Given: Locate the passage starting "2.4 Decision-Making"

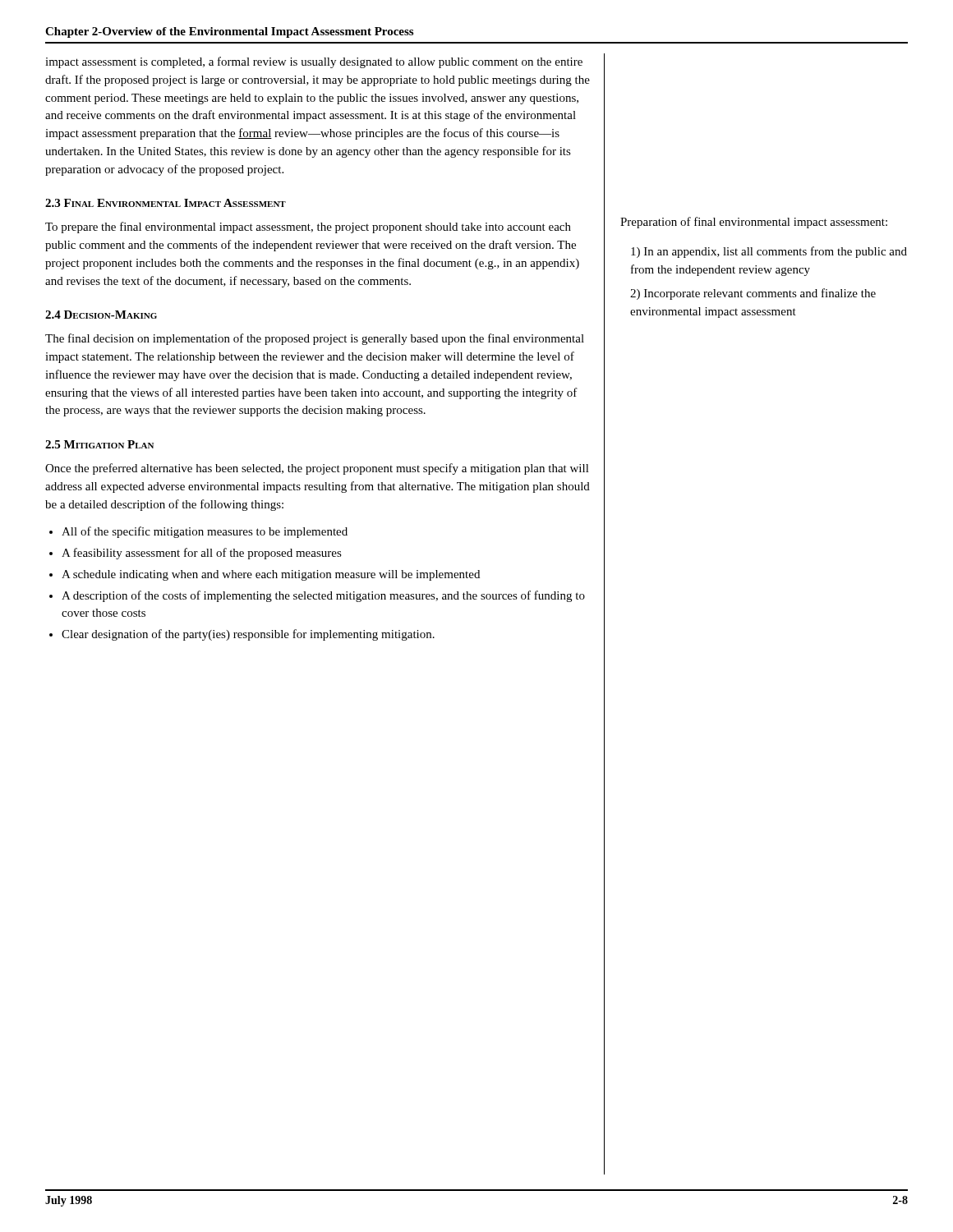Looking at the screenshot, I should (x=101, y=315).
